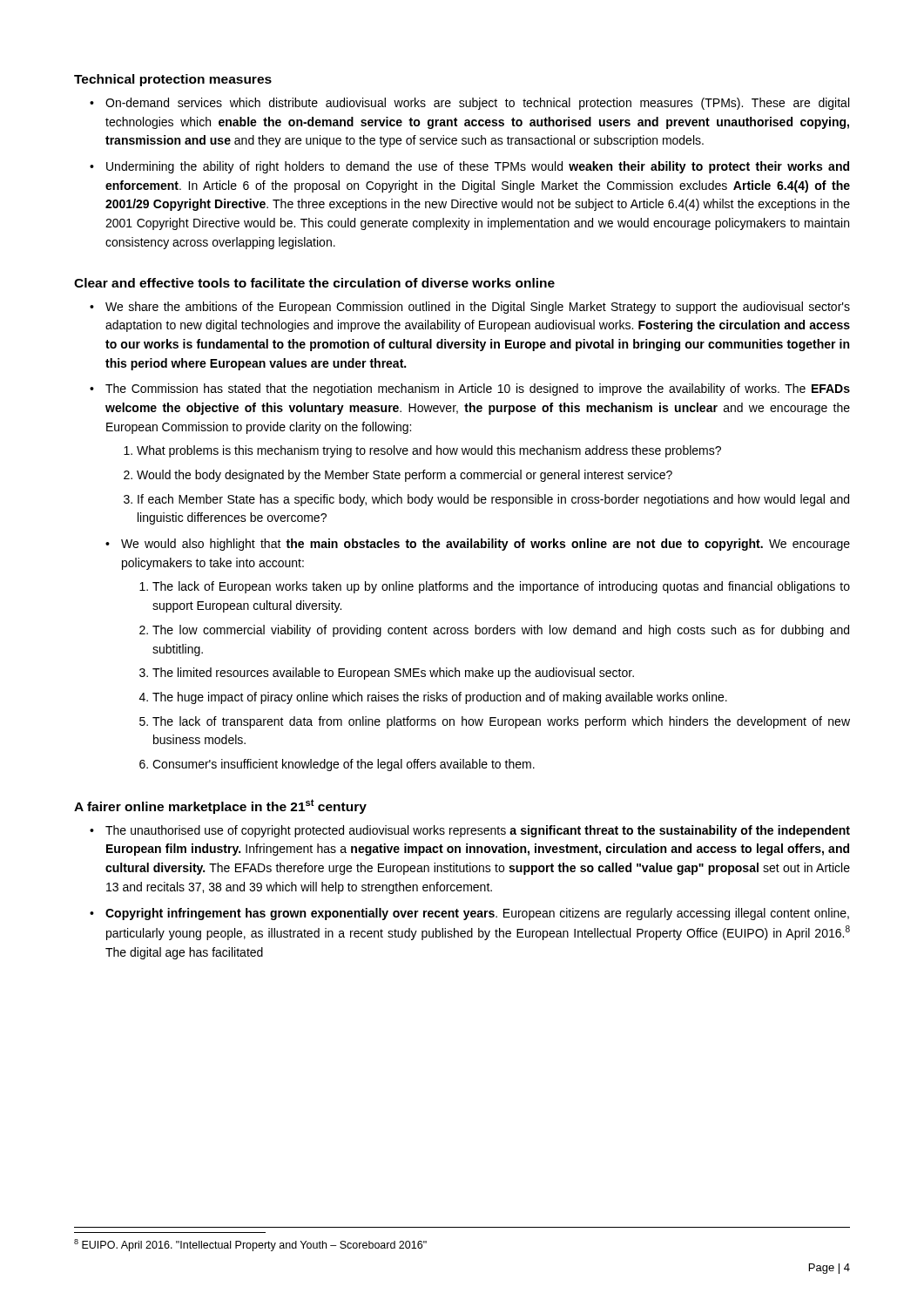Navigate to the block starting "The unauthorised use of copyright"
The width and height of the screenshot is (924, 1307).
pyautogui.click(x=478, y=859)
